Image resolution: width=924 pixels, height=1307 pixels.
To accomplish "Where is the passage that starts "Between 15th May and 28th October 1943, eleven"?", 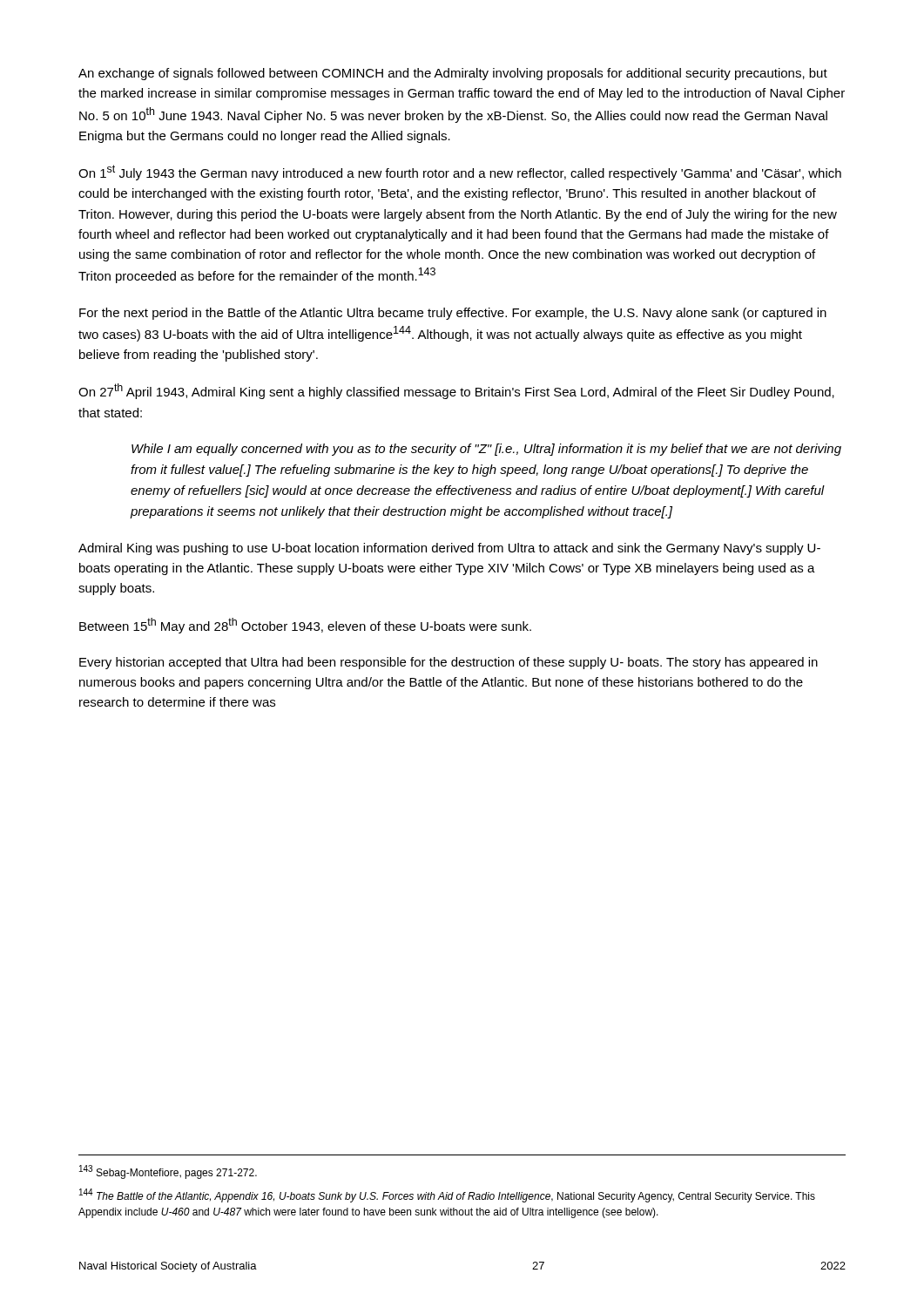I will click(x=305, y=624).
